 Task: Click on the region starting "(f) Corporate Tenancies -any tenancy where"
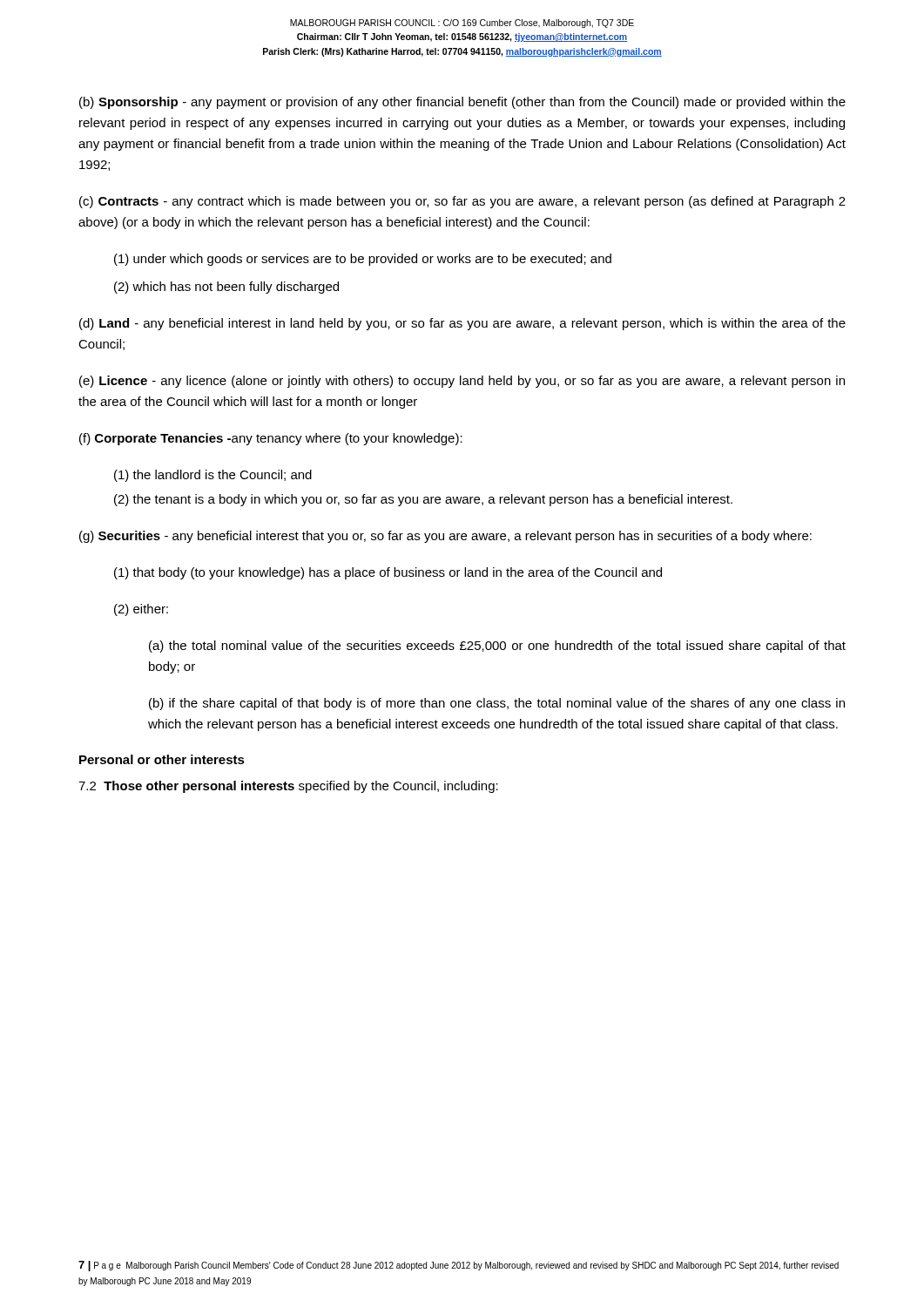click(271, 438)
